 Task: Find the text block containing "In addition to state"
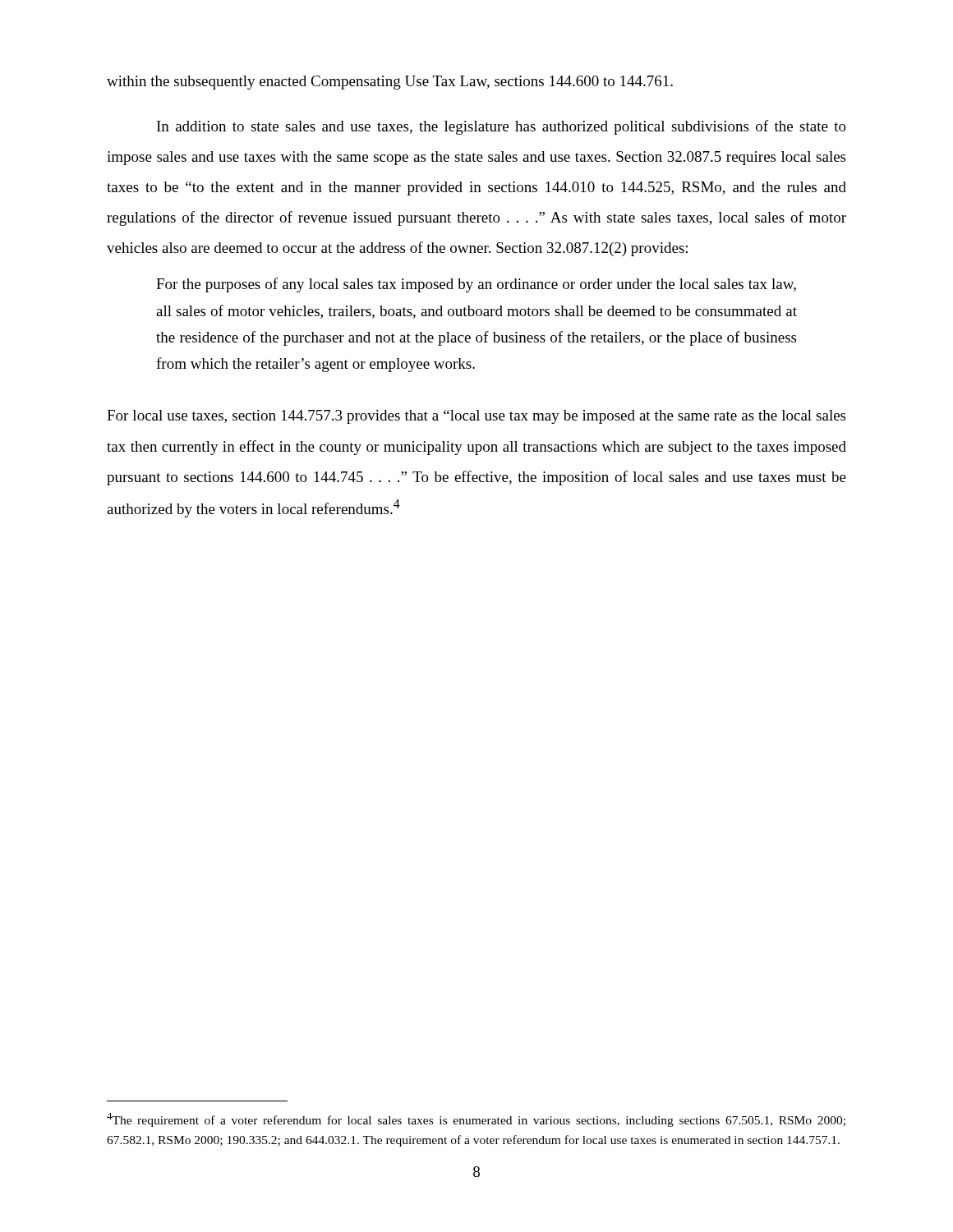click(476, 187)
